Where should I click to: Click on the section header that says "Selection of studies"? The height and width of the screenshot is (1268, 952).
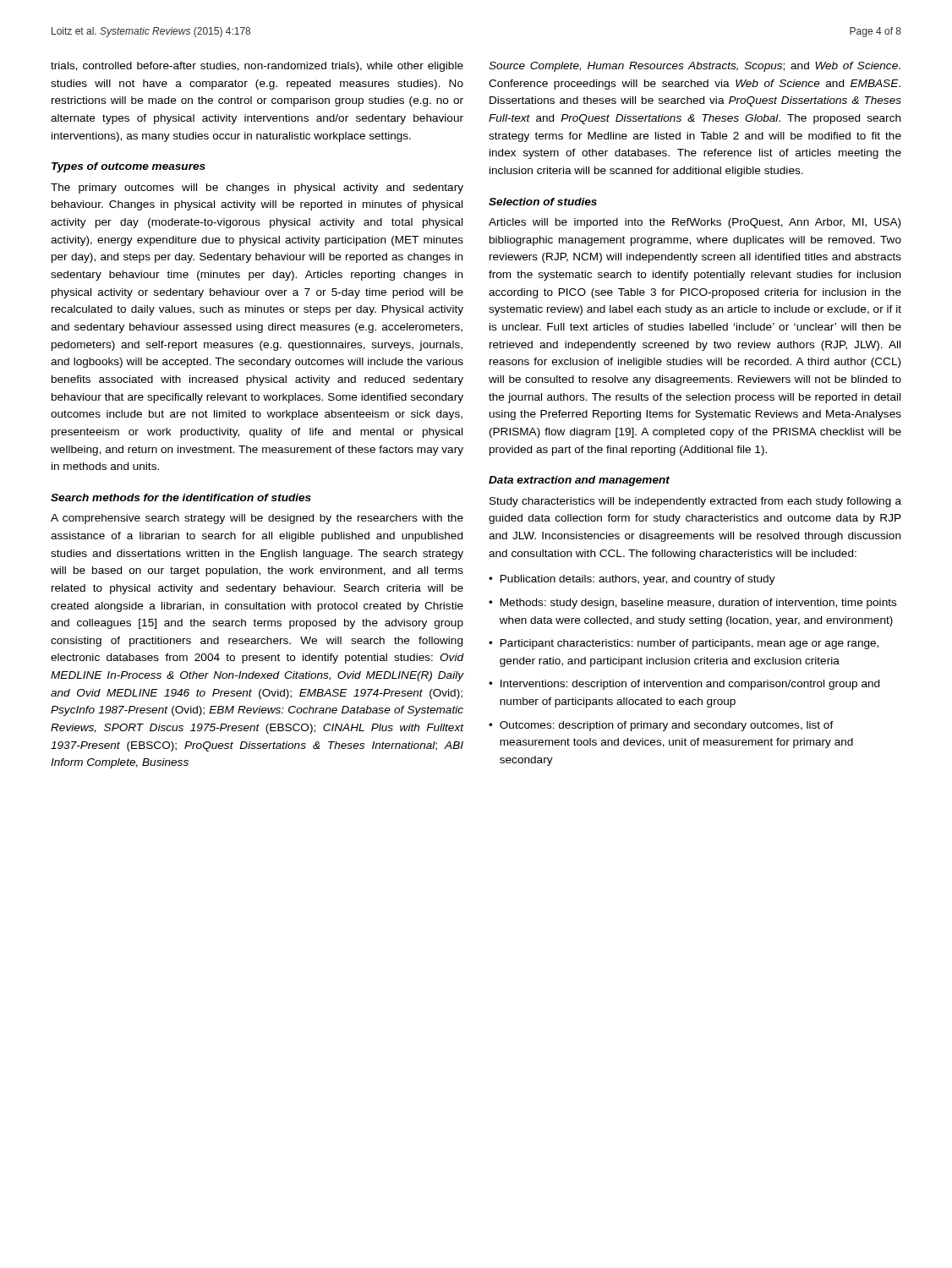(543, 201)
